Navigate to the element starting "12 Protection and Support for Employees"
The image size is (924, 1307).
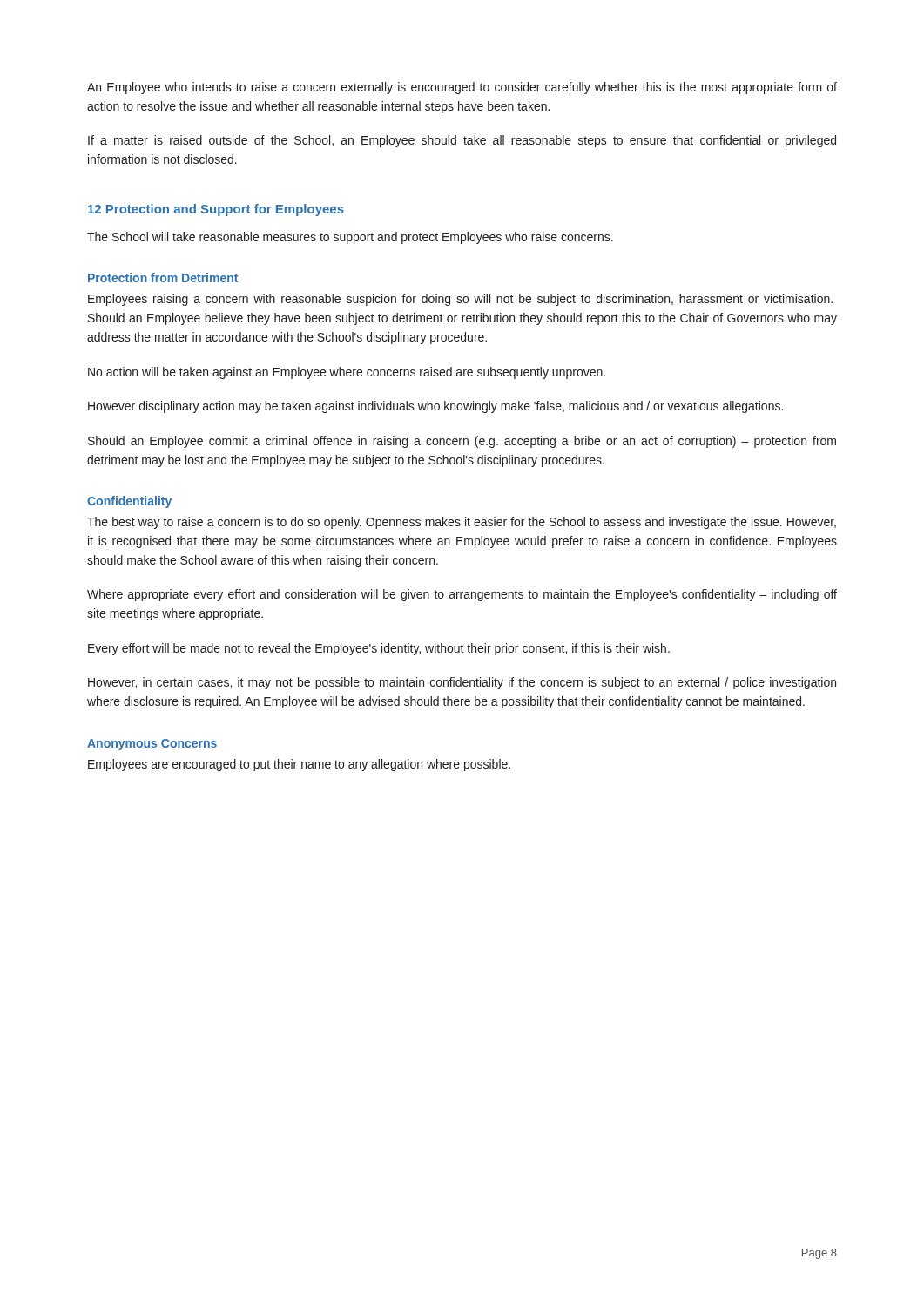216,208
